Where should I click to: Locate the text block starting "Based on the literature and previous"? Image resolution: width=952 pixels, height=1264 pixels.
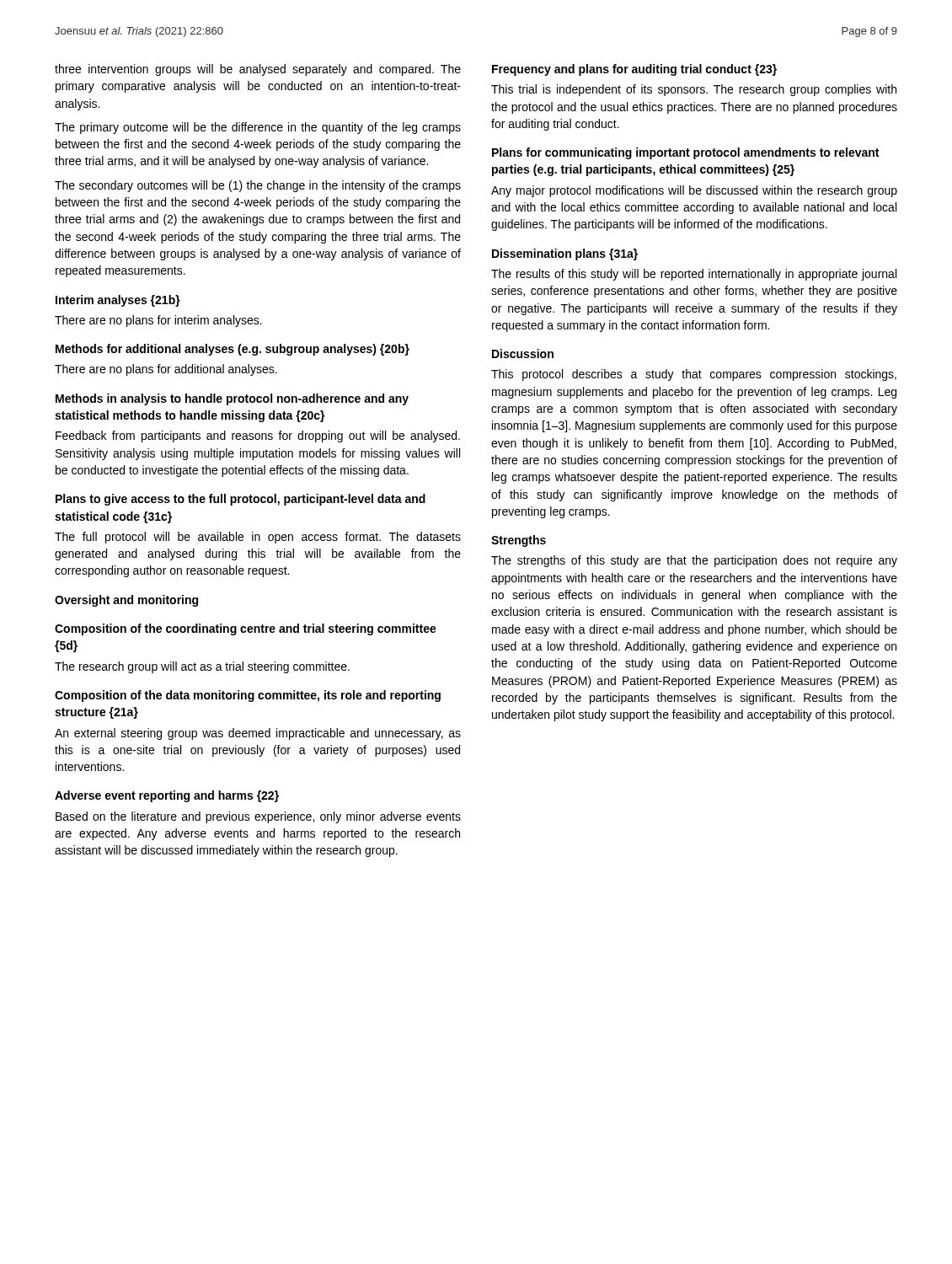pos(258,833)
